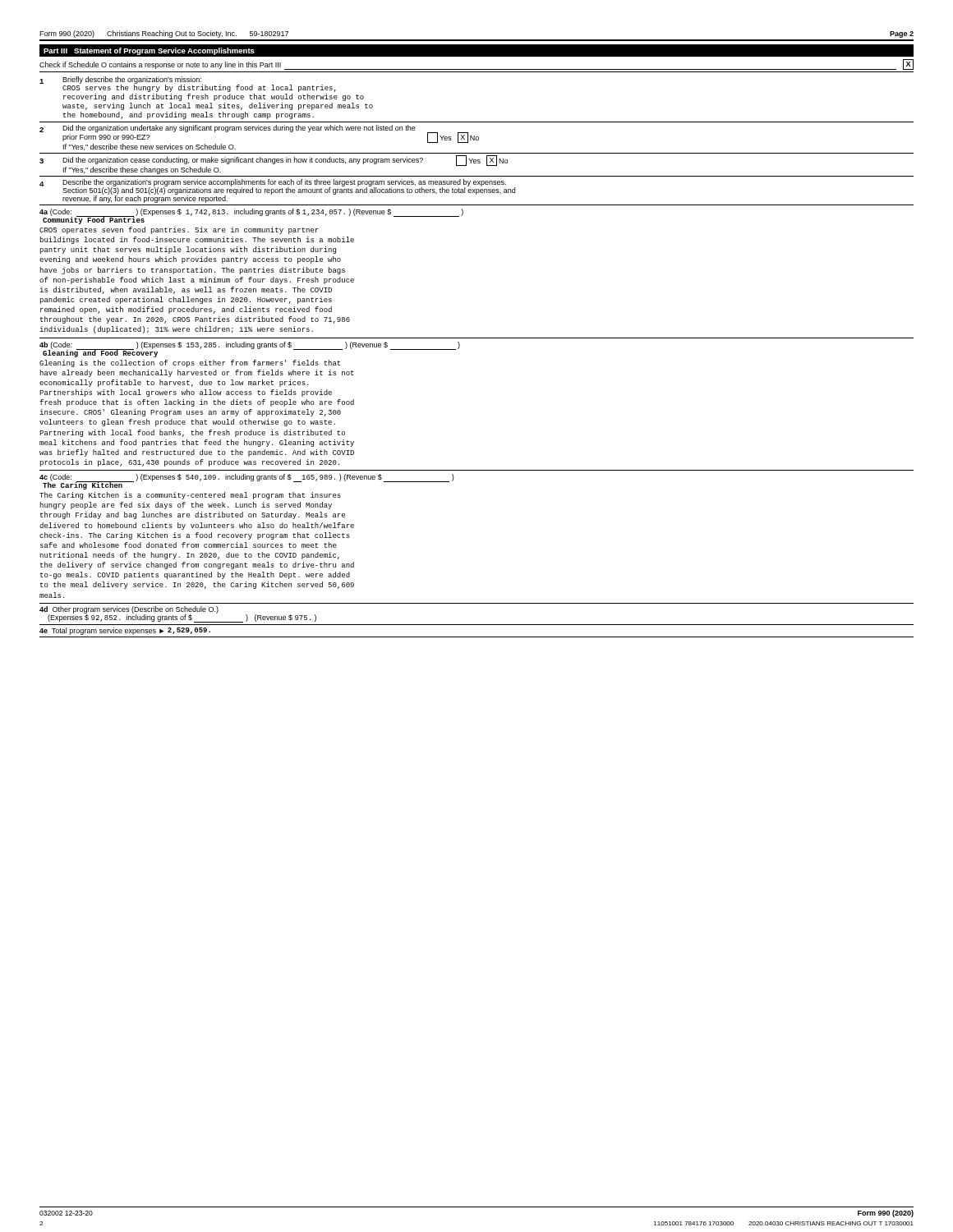Locate the block of text that opens with "4c (Code: ) (Expenses $ 540,109. including grants"
Viewport: 953px width, 1232px height.
coord(246,482)
